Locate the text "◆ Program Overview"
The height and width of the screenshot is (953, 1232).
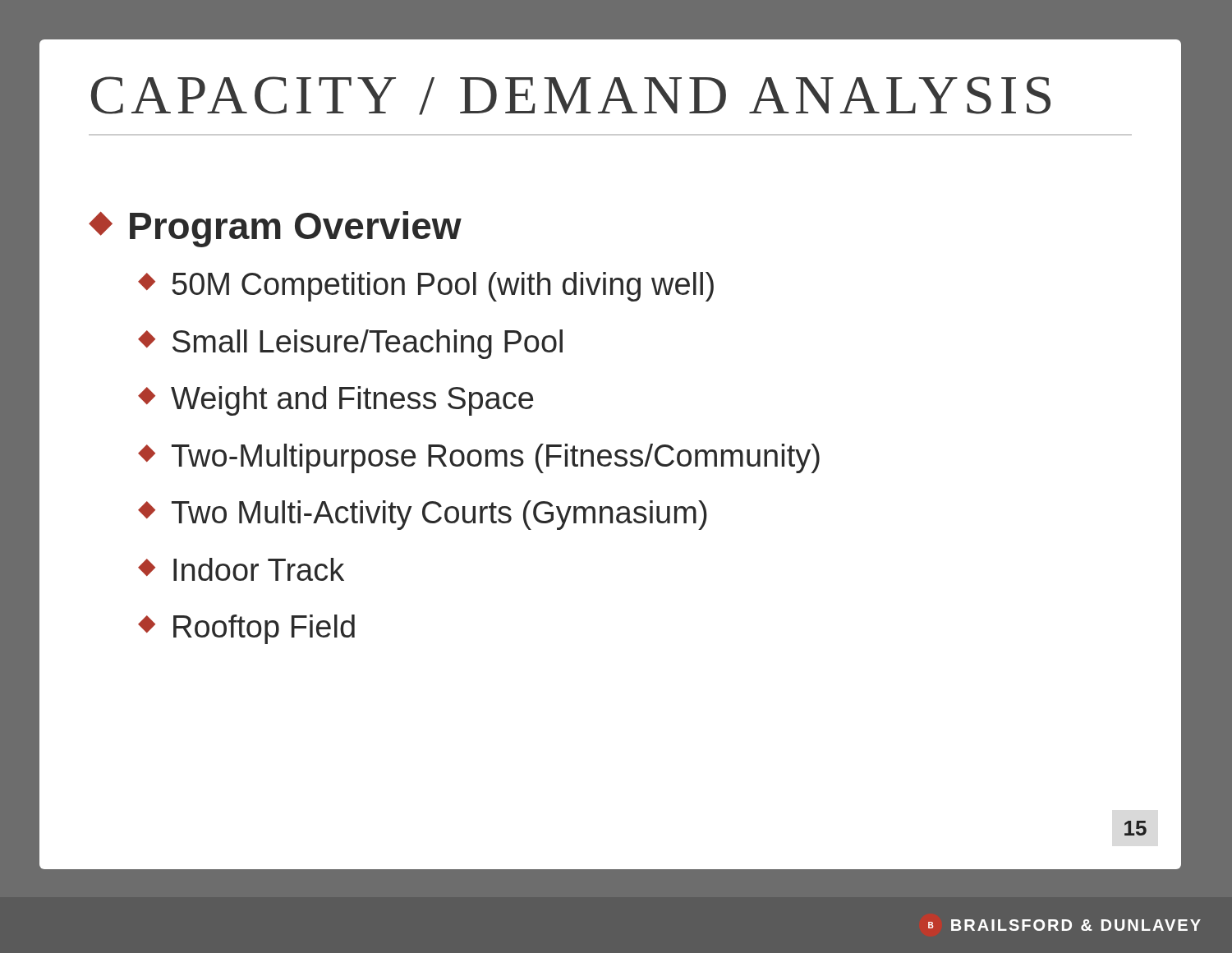pyautogui.click(x=275, y=226)
